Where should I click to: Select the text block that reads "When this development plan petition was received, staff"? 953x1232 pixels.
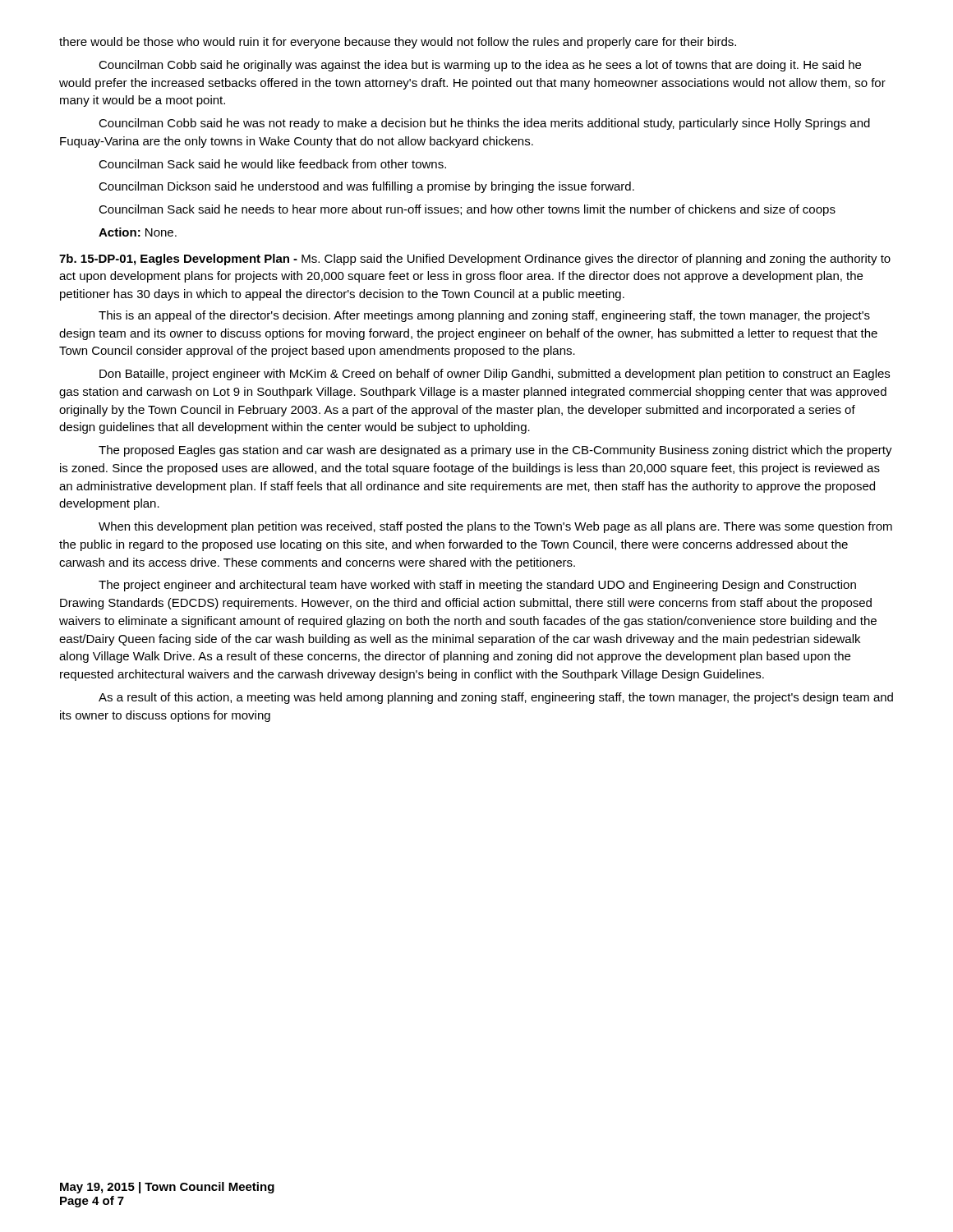476,544
